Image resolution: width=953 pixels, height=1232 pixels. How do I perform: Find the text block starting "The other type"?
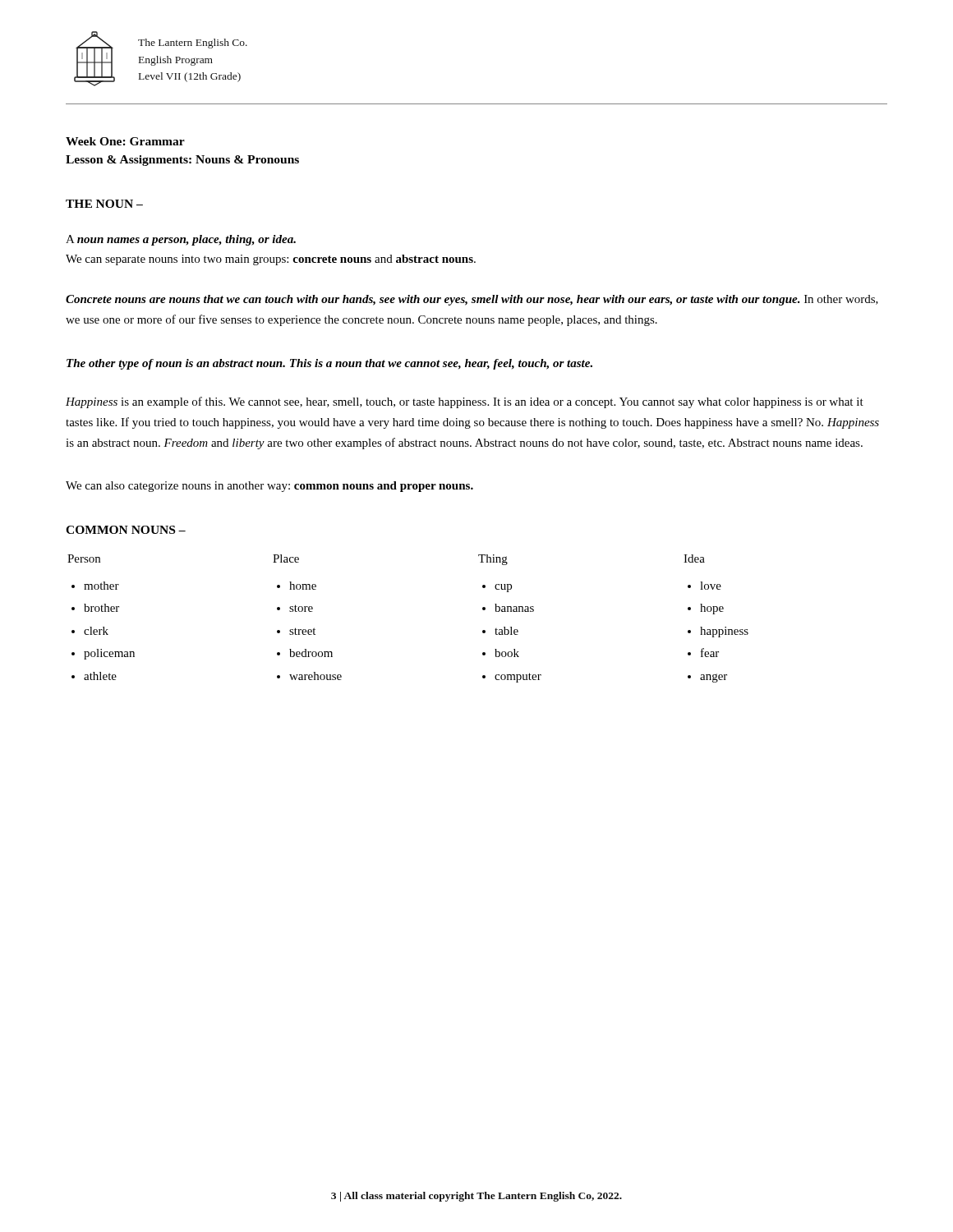point(476,363)
